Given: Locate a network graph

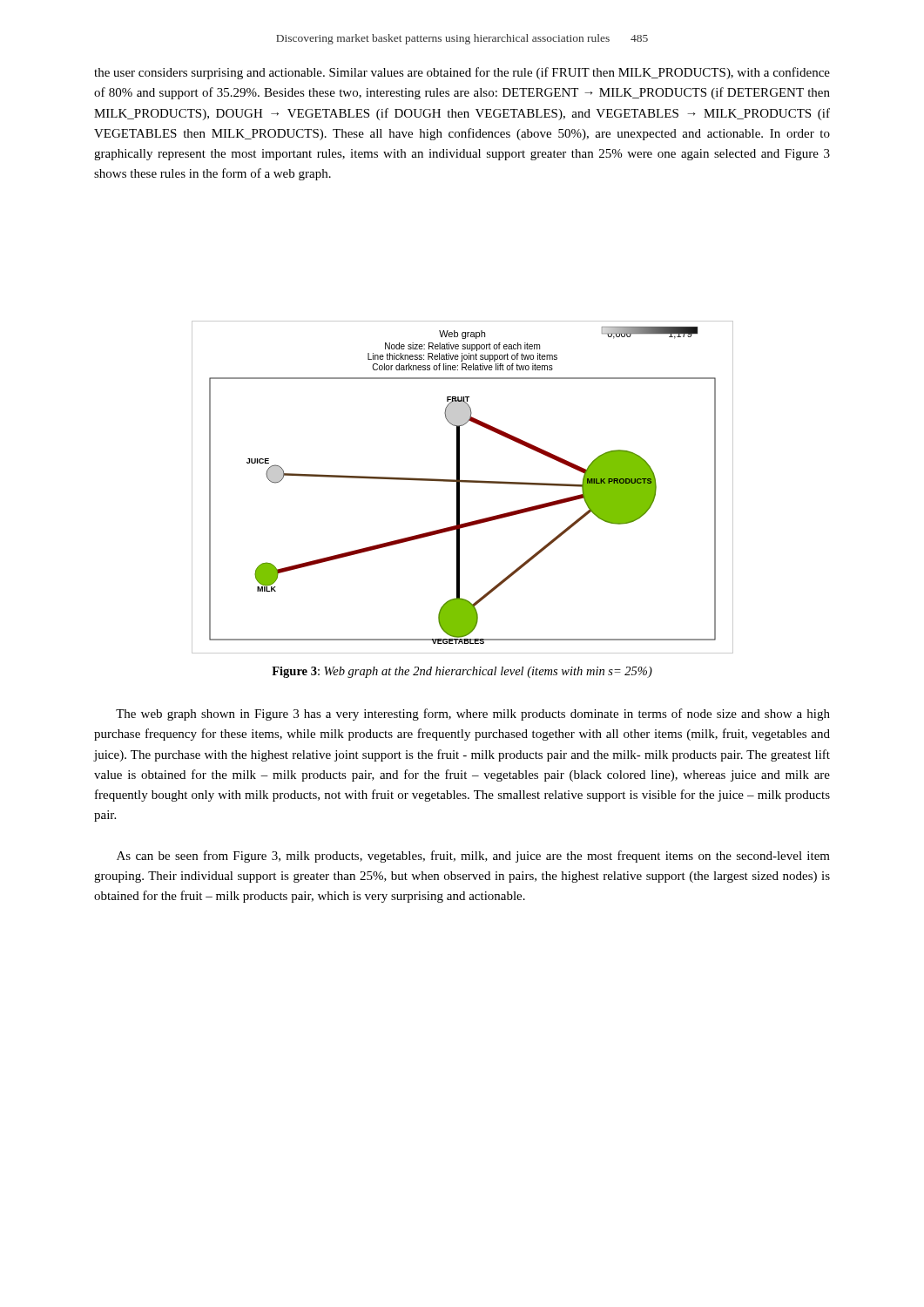Looking at the screenshot, I should pyautogui.click(x=462, y=487).
